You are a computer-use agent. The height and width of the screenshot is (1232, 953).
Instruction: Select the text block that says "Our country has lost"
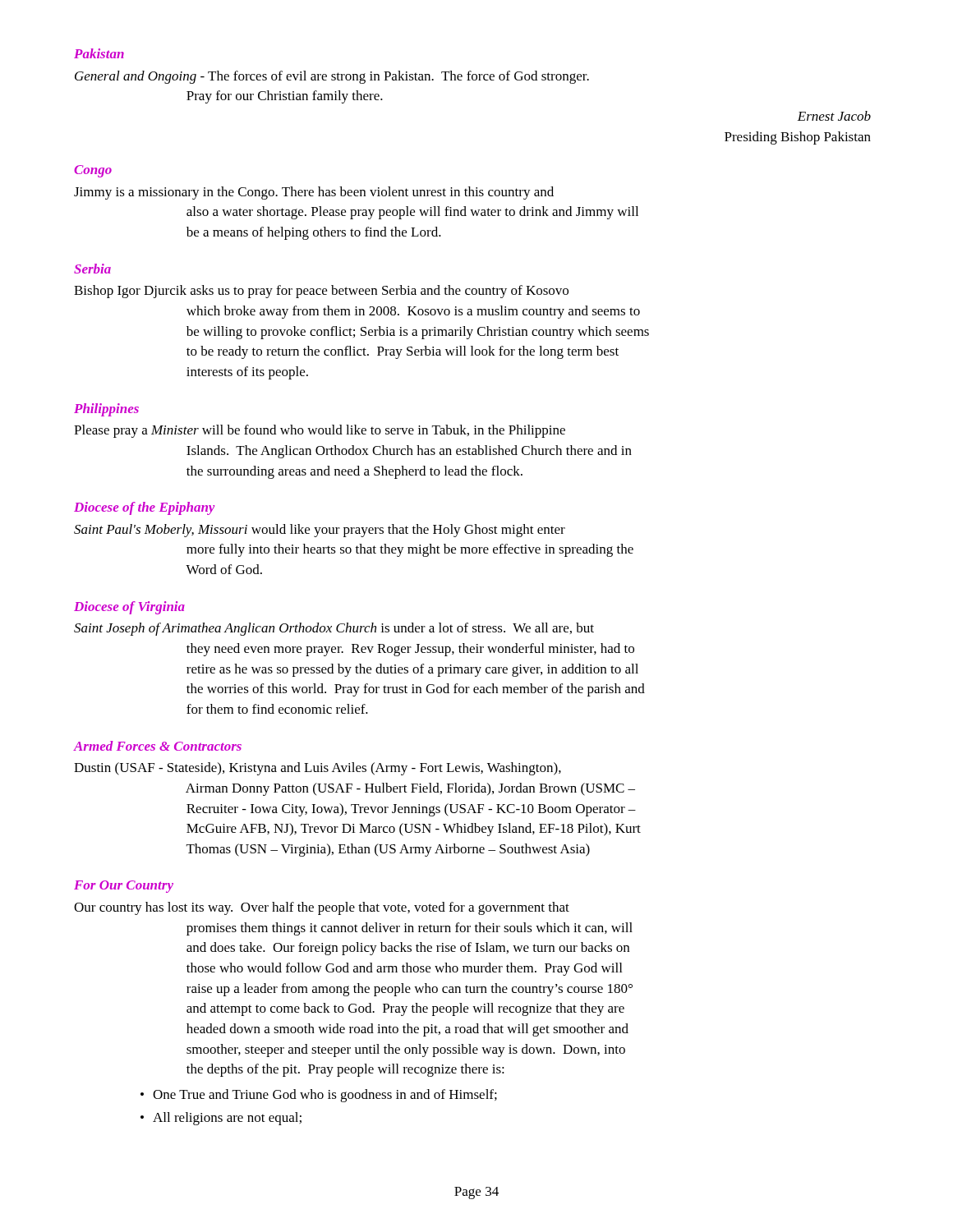[472, 989]
